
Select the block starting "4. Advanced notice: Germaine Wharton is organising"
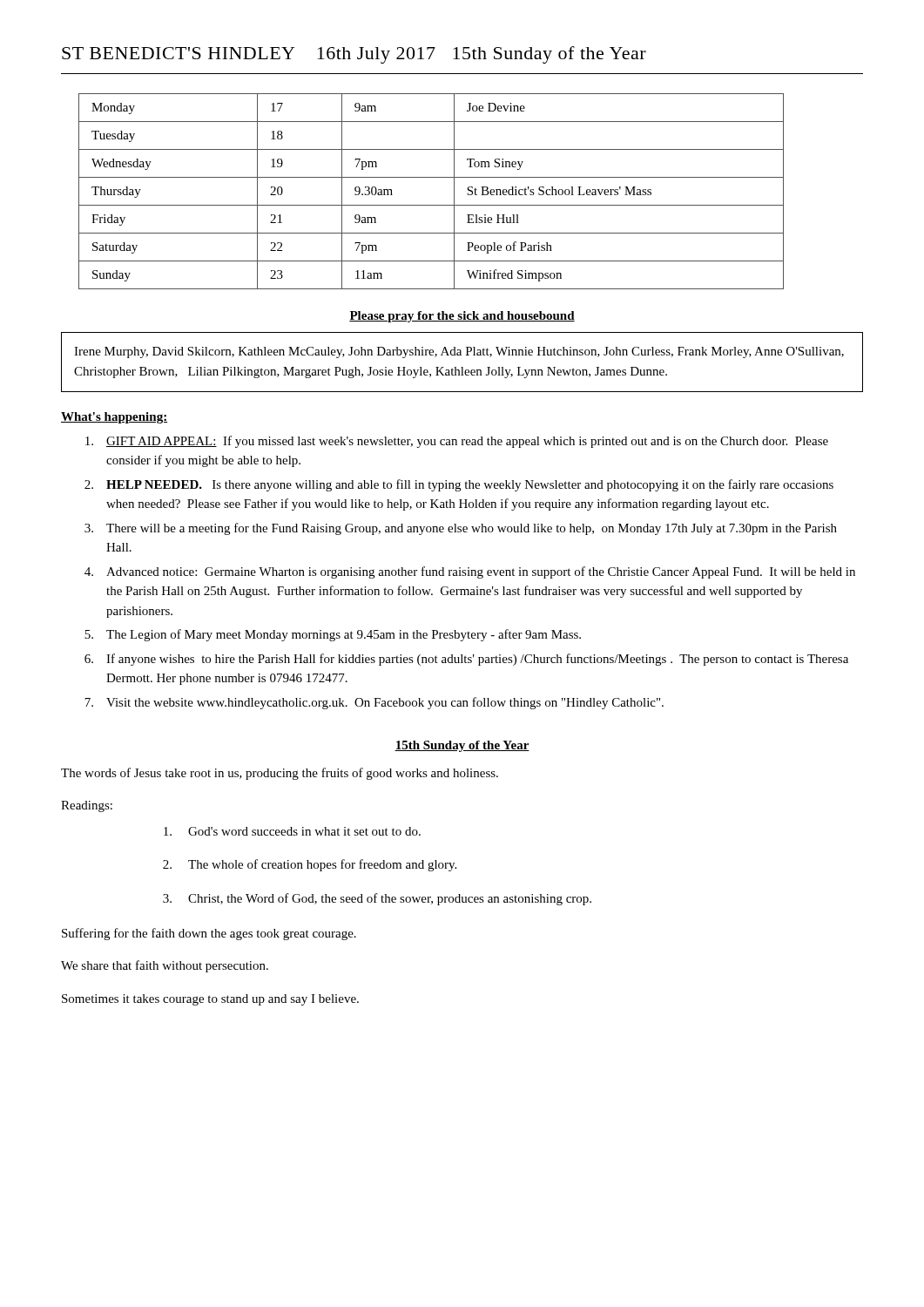462,591
